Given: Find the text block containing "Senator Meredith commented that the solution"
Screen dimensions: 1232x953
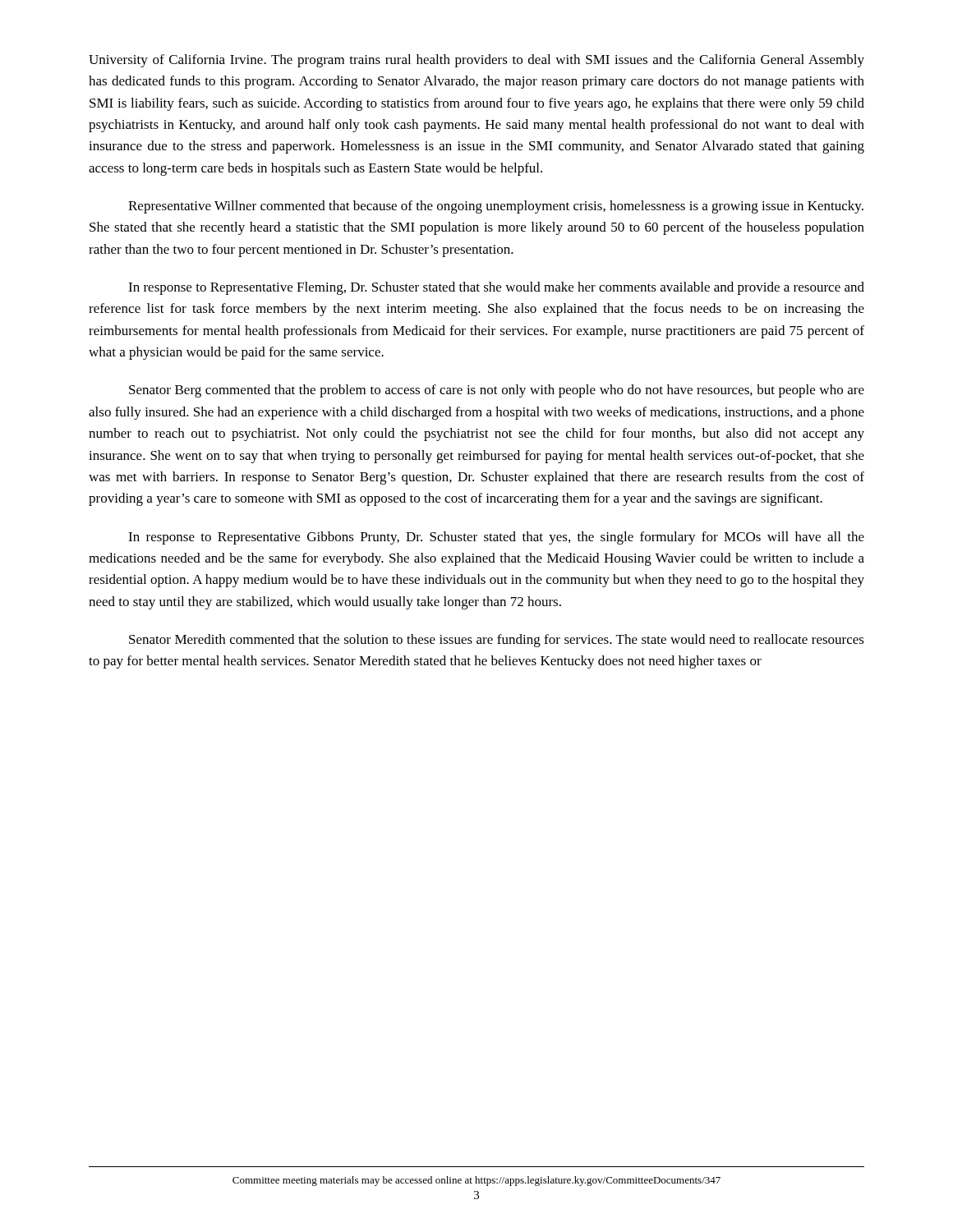Looking at the screenshot, I should (476, 650).
